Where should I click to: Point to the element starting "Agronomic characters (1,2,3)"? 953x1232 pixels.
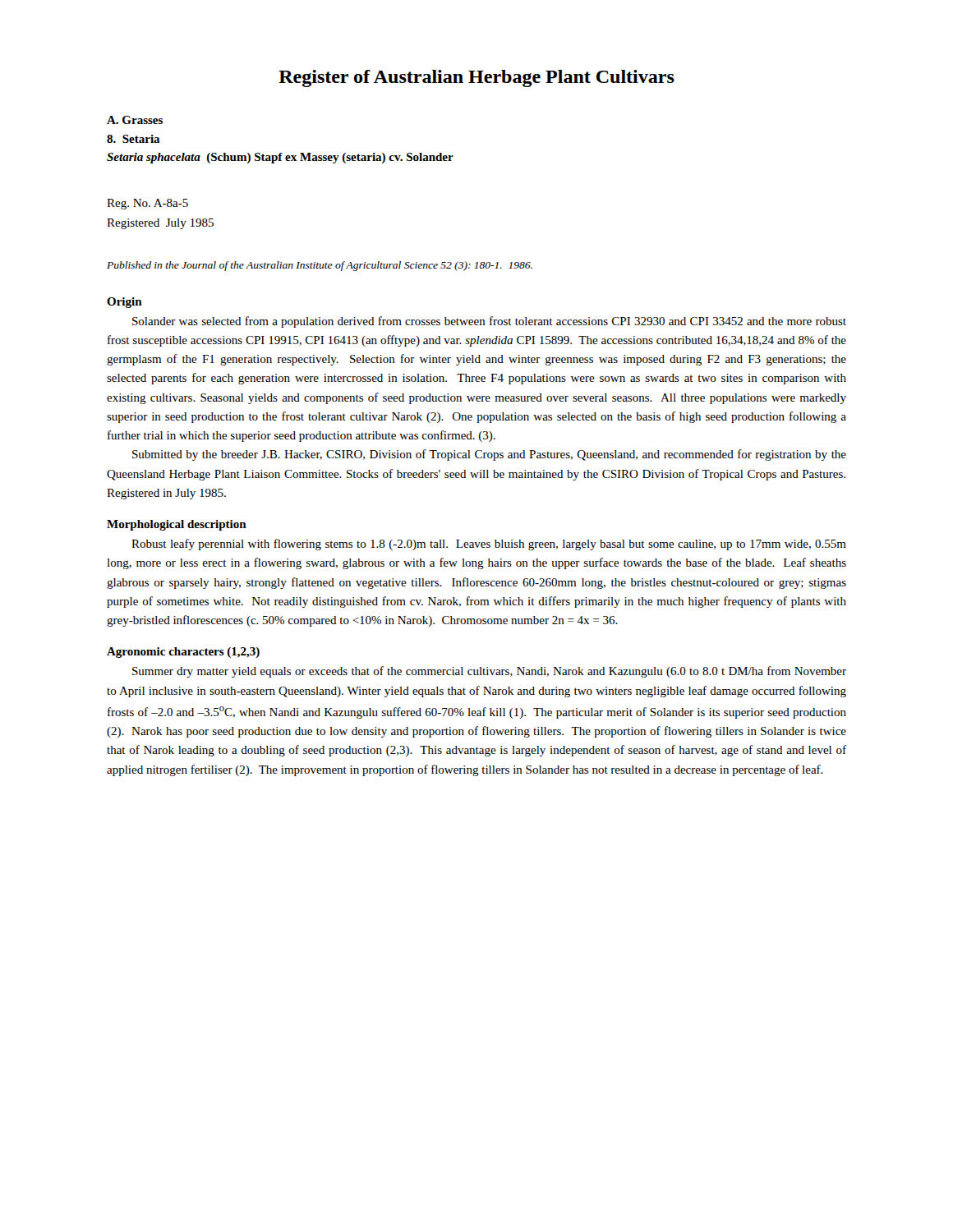pos(183,652)
